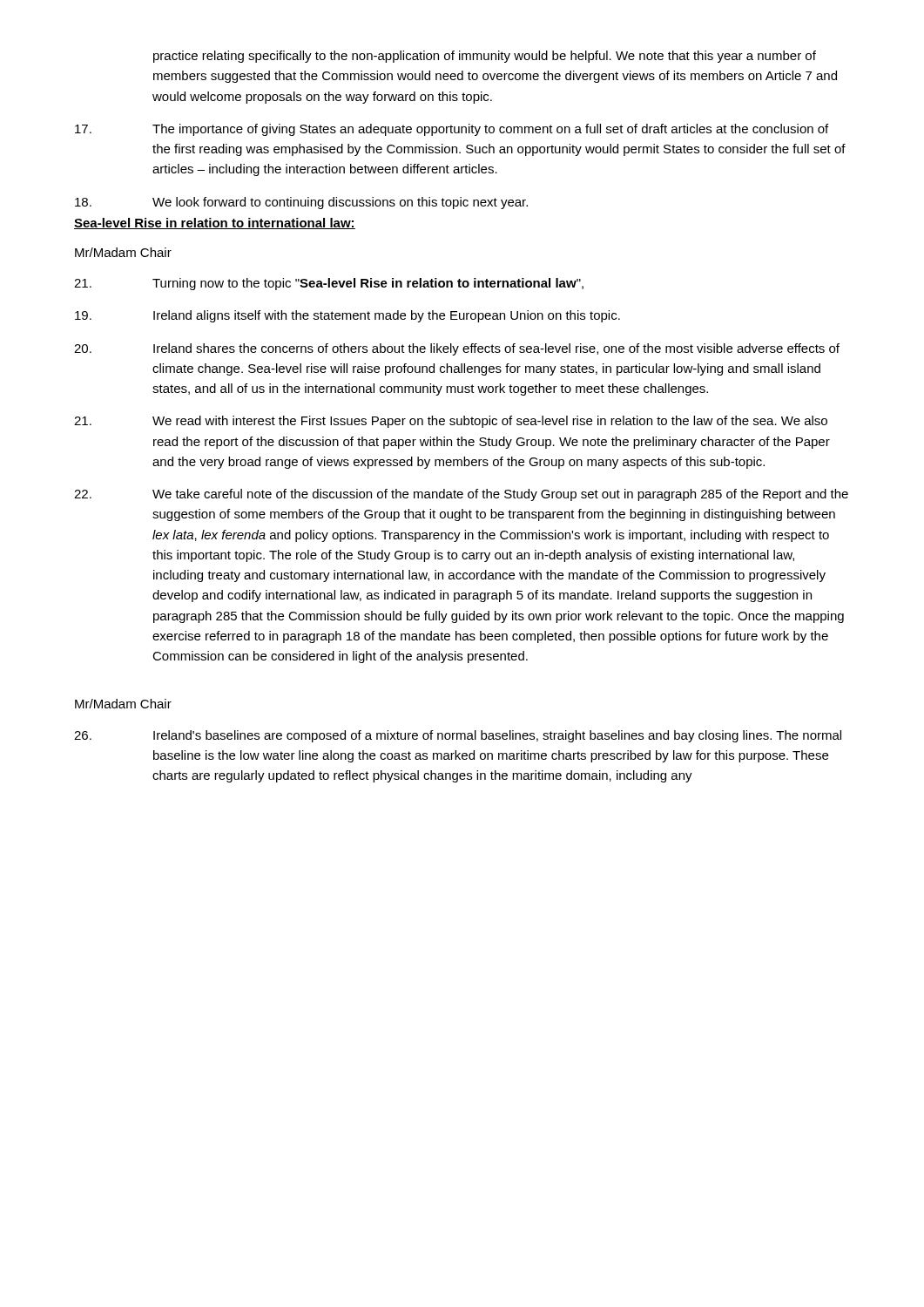Viewport: 924px width, 1307px height.
Task: Find the block on this page that starts "20. Ireland shares the concerns of"
Action: (x=462, y=368)
